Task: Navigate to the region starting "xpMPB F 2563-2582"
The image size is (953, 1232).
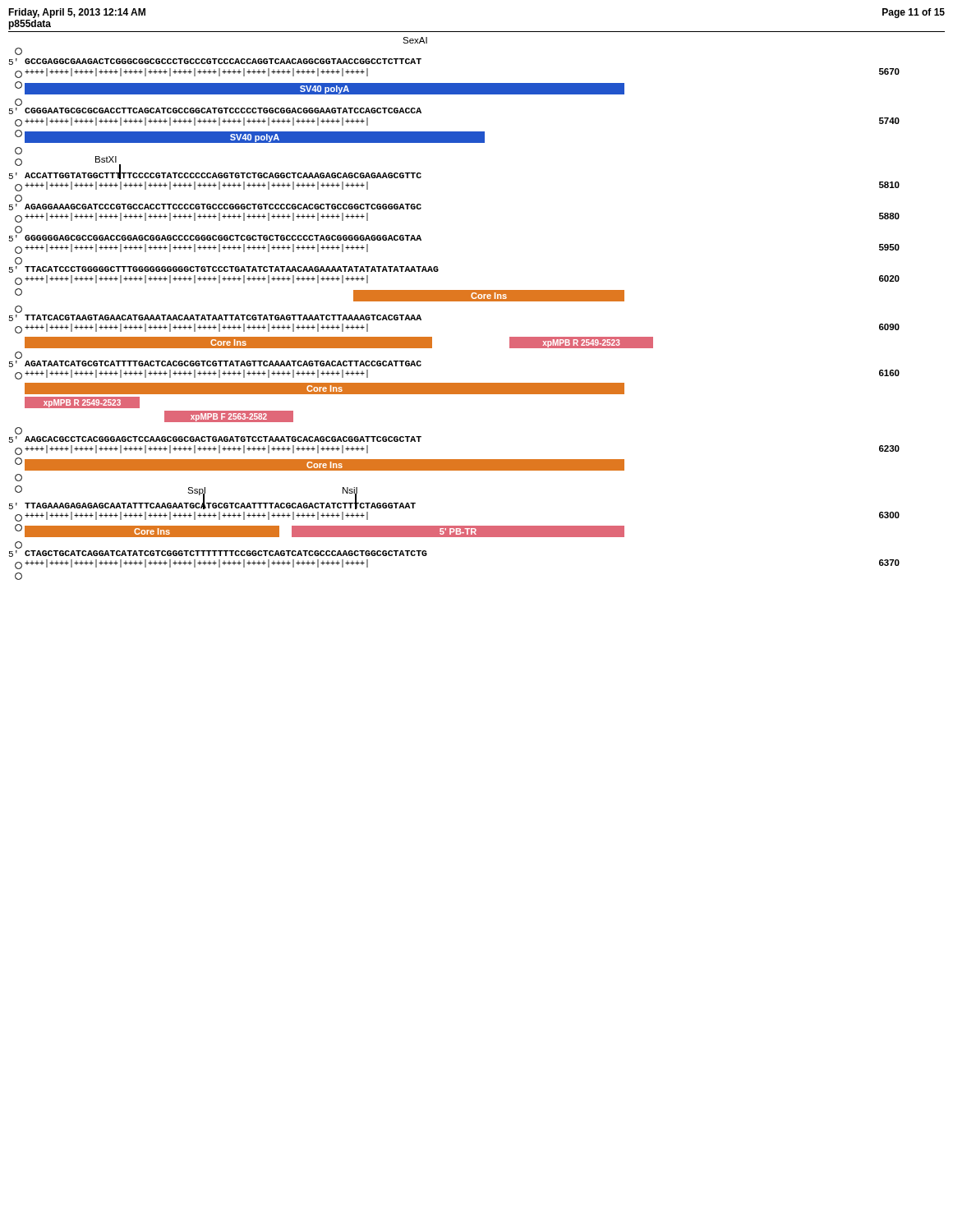Action: (229, 416)
